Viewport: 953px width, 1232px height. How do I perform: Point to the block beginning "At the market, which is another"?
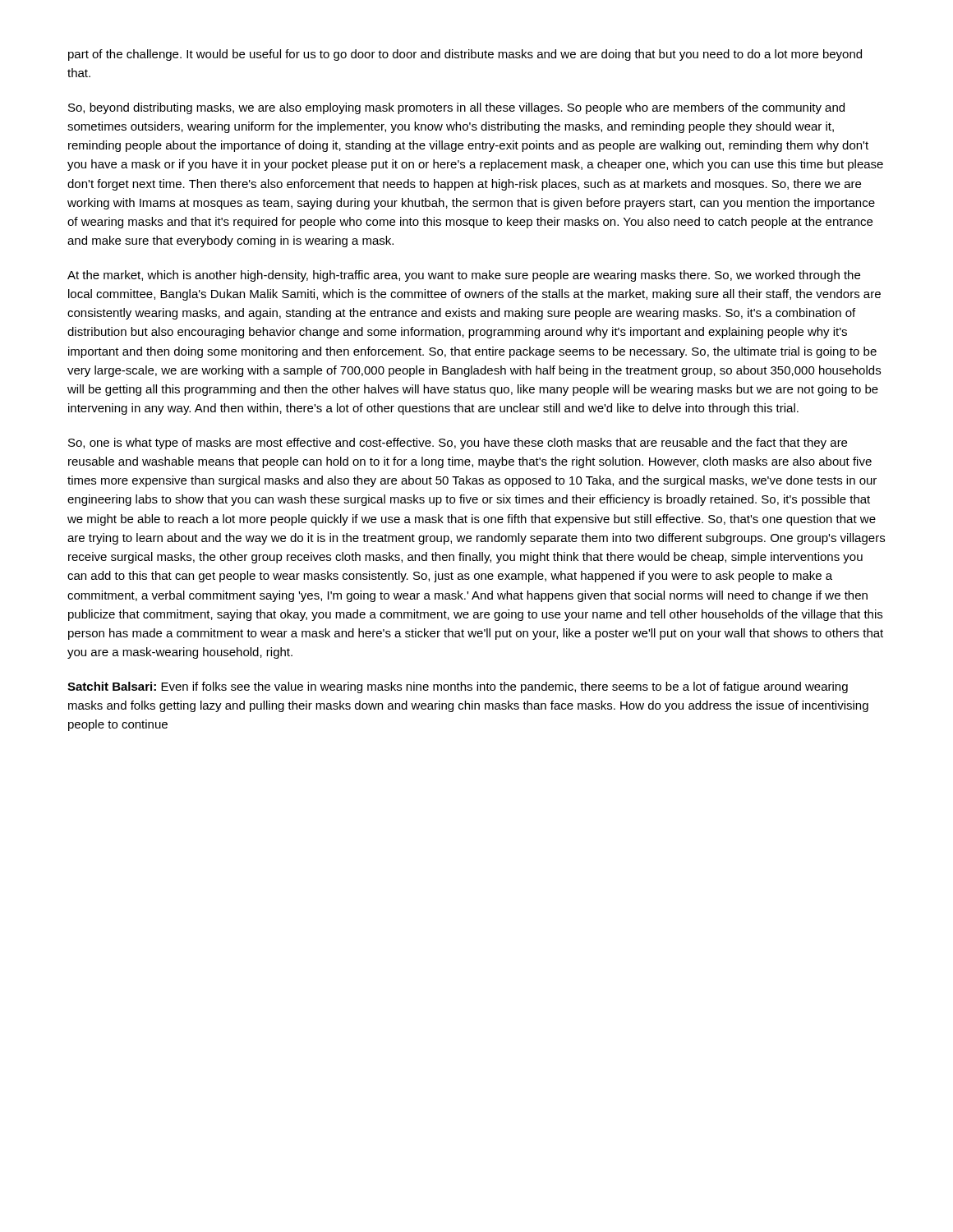pyautogui.click(x=474, y=341)
